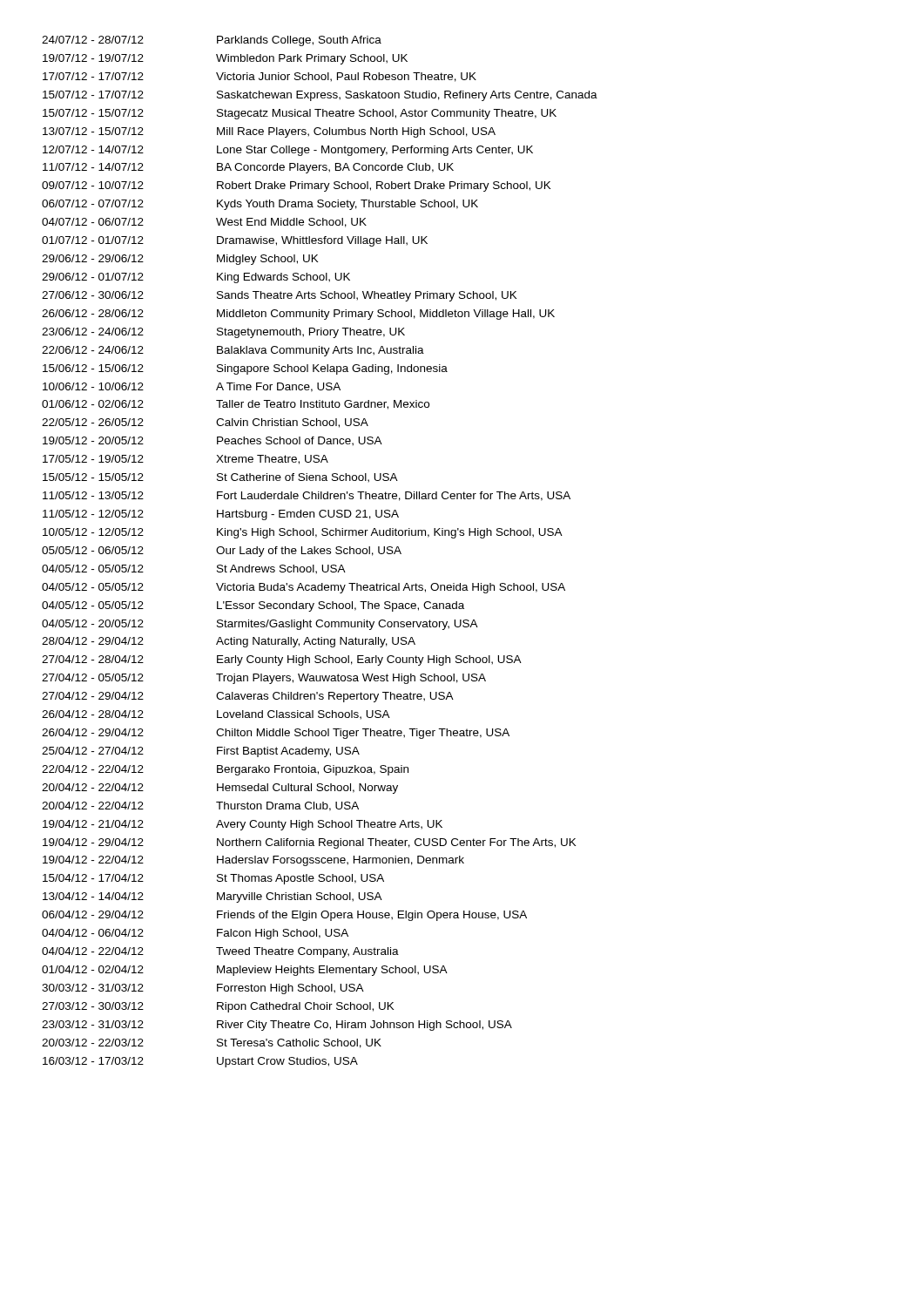The image size is (924, 1307).
Task: Click on the list item with the text "15/04/12 - 17/04/12St Thomas Apostle School,"
Action: click(213, 879)
